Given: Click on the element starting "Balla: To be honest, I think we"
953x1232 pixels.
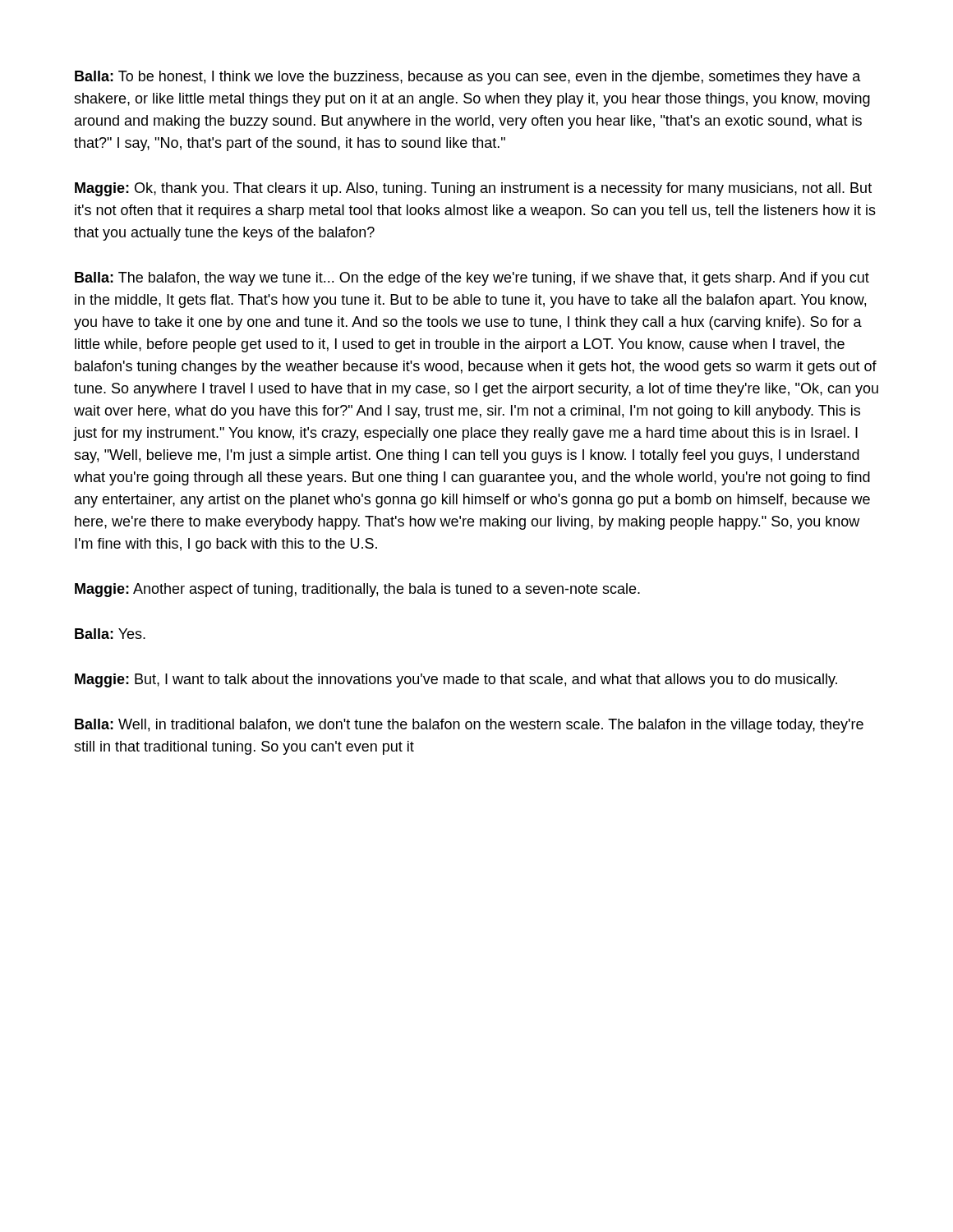Looking at the screenshot, I should point(472,110).
